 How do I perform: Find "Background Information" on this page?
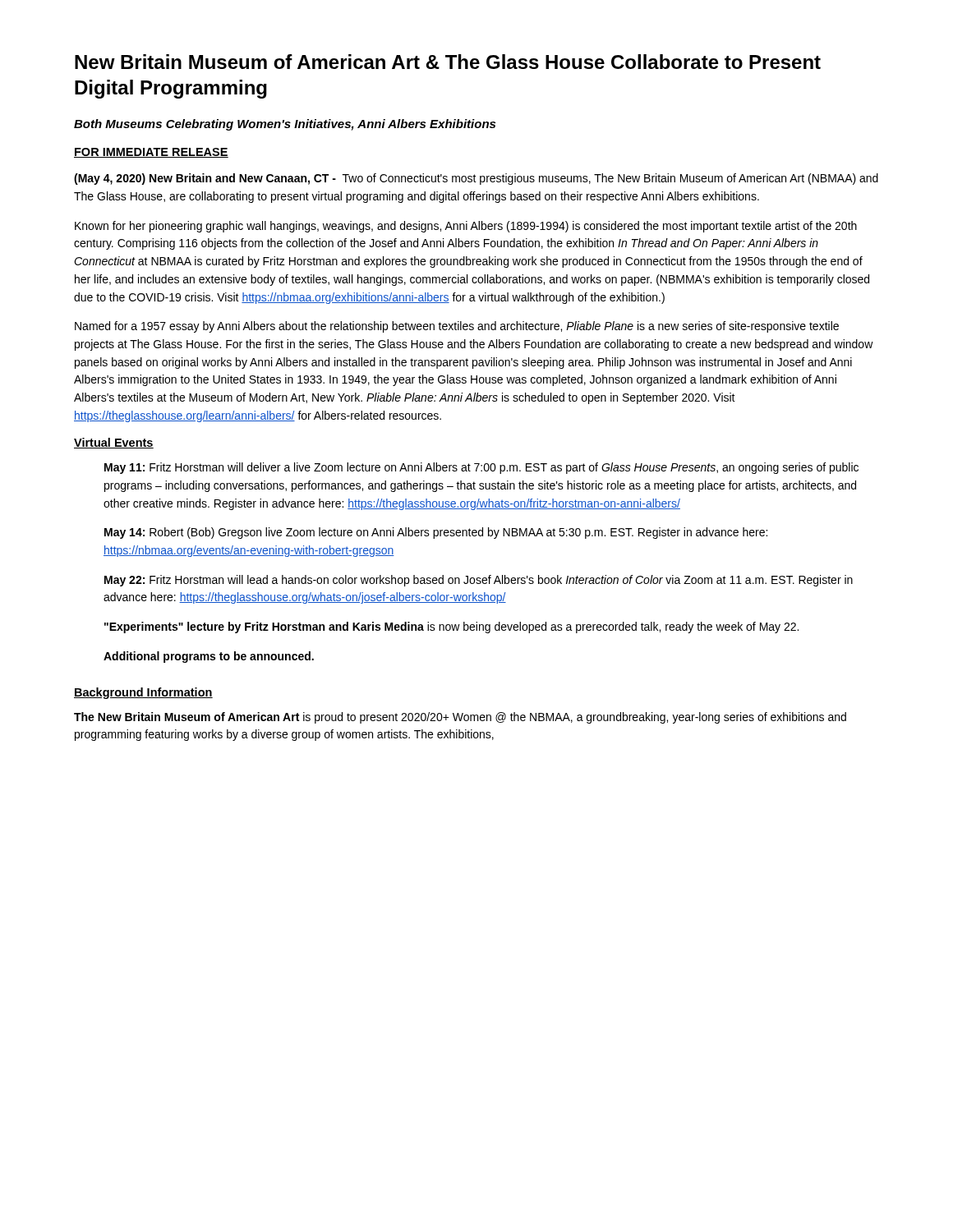point(143,692)
